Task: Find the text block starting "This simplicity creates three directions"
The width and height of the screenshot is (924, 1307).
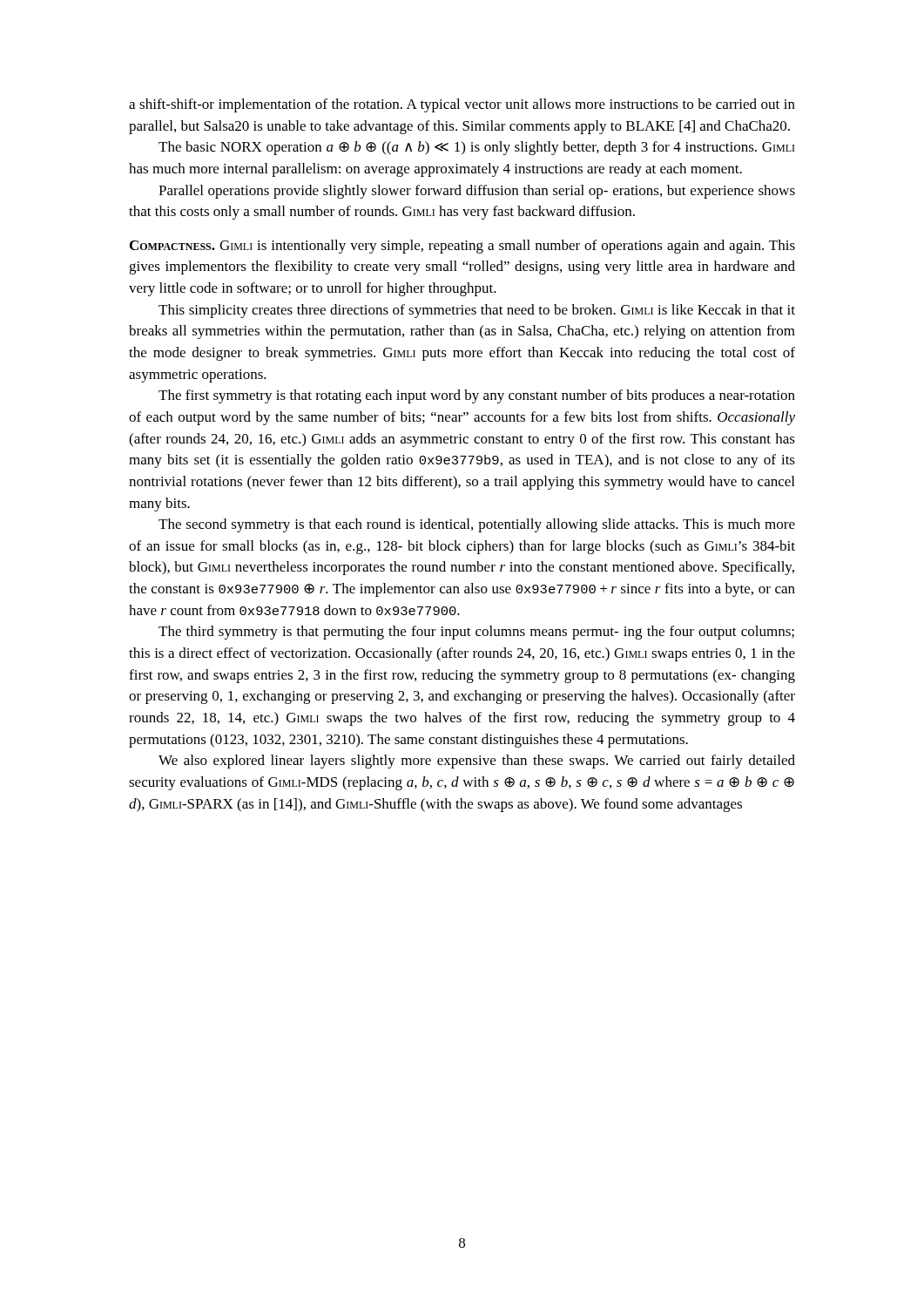Action: click(x=462, y=342)
